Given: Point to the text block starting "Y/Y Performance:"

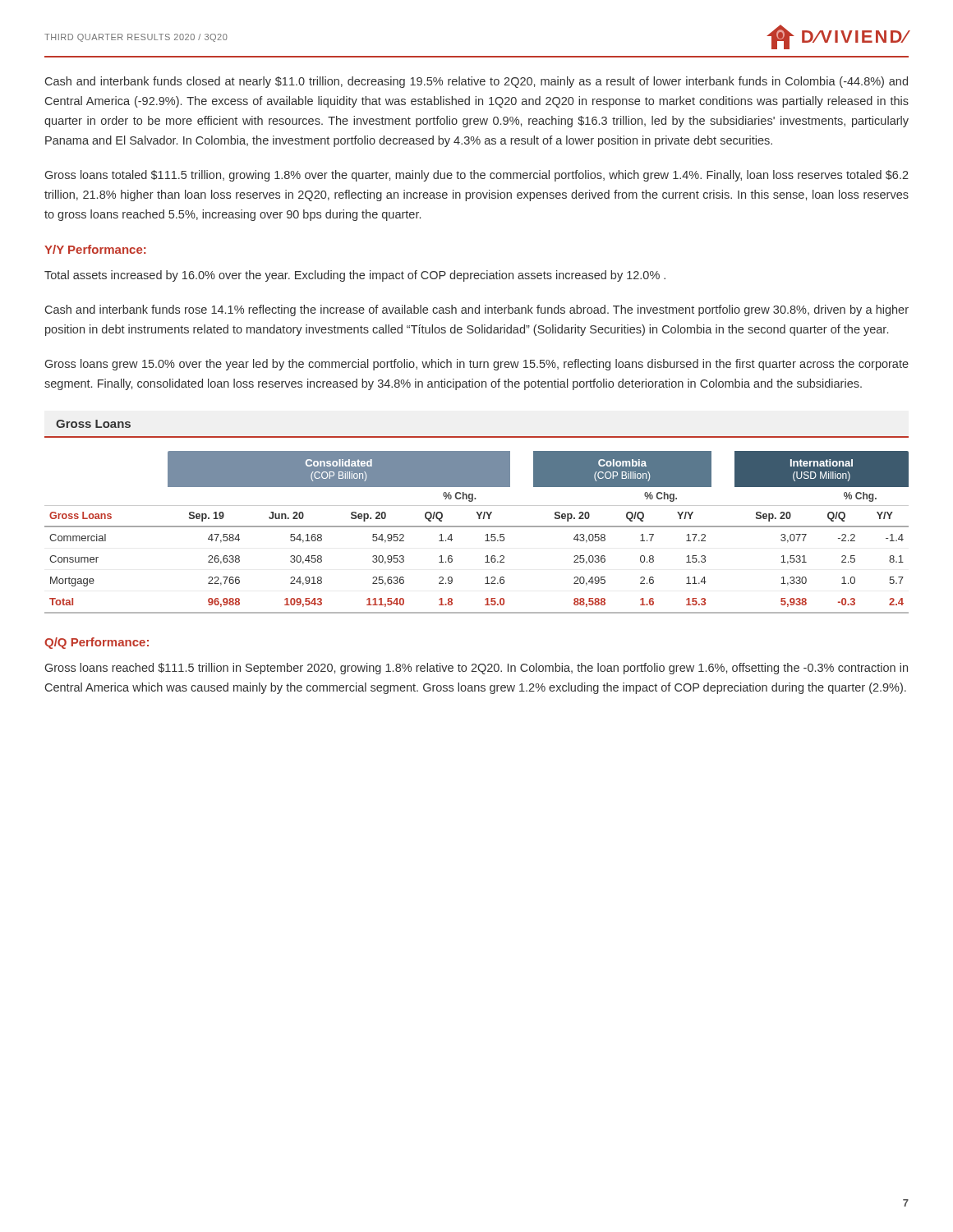Looking at the screenshot, I should coord(96,250).
